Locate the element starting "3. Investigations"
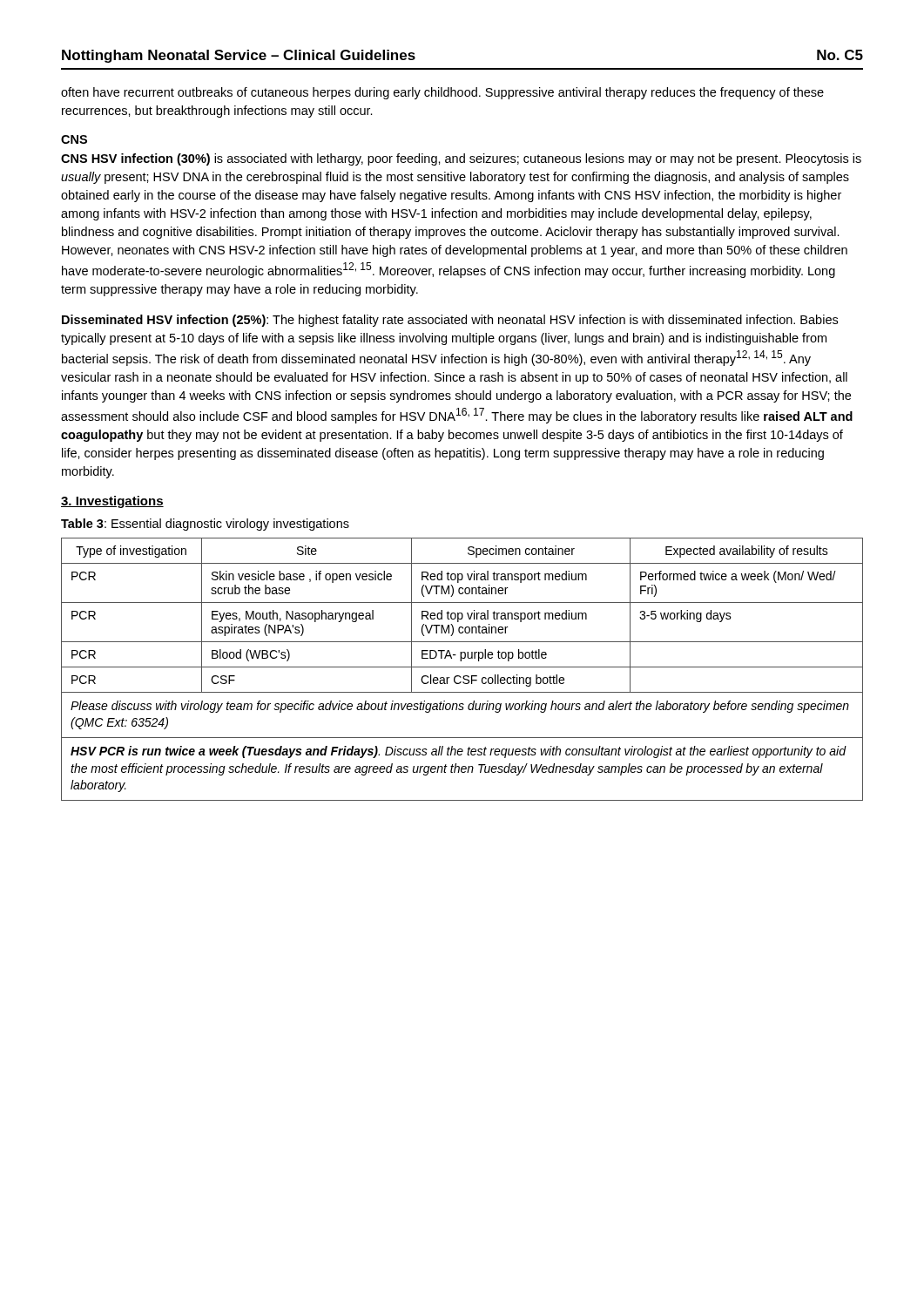 click(x=112, y=500)
